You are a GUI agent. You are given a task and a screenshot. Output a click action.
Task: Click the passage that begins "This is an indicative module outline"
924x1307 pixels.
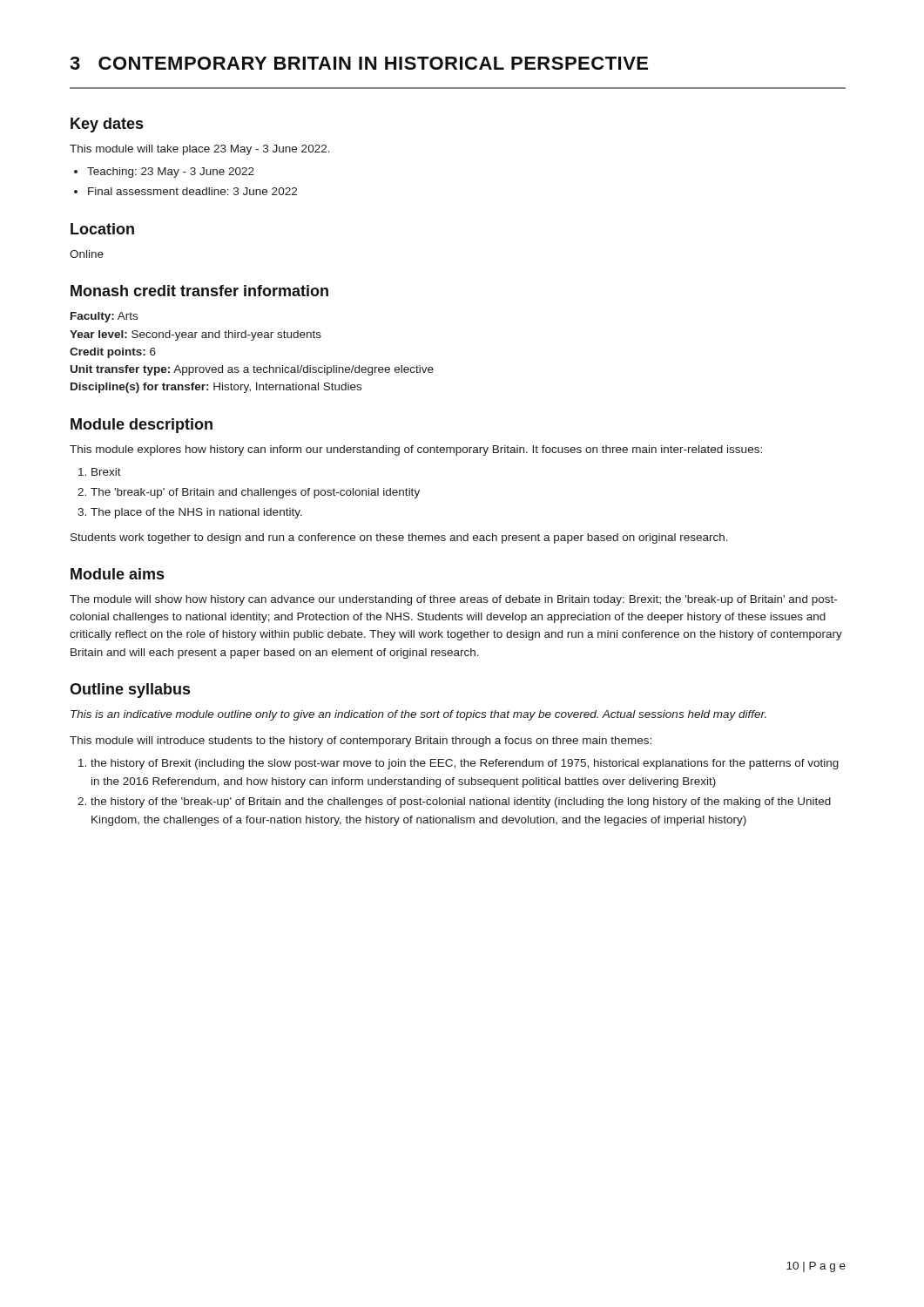419,714
